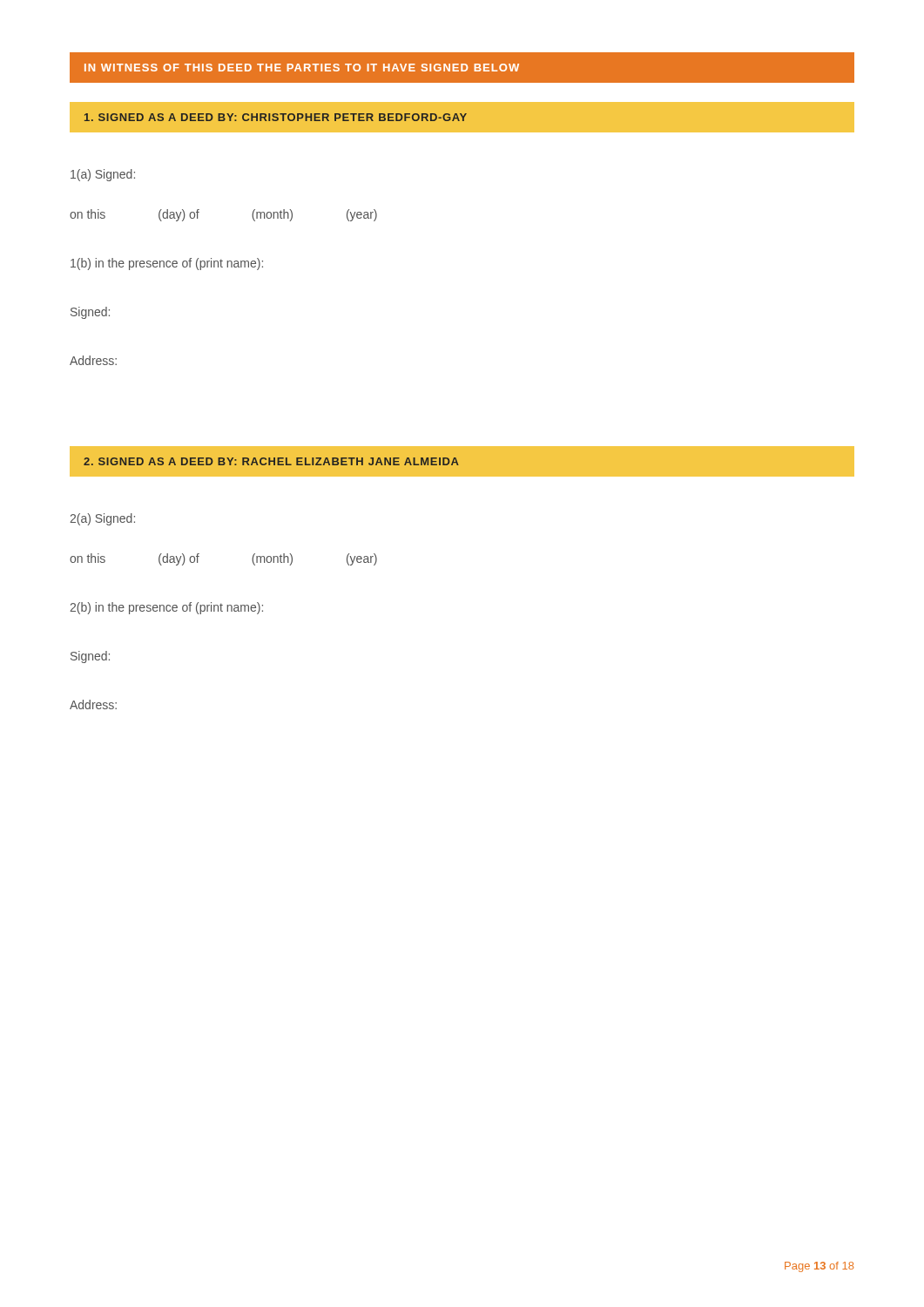
Task: Click on the text block starting "2(b) in the presence of (print name):"
Action: 167,607
